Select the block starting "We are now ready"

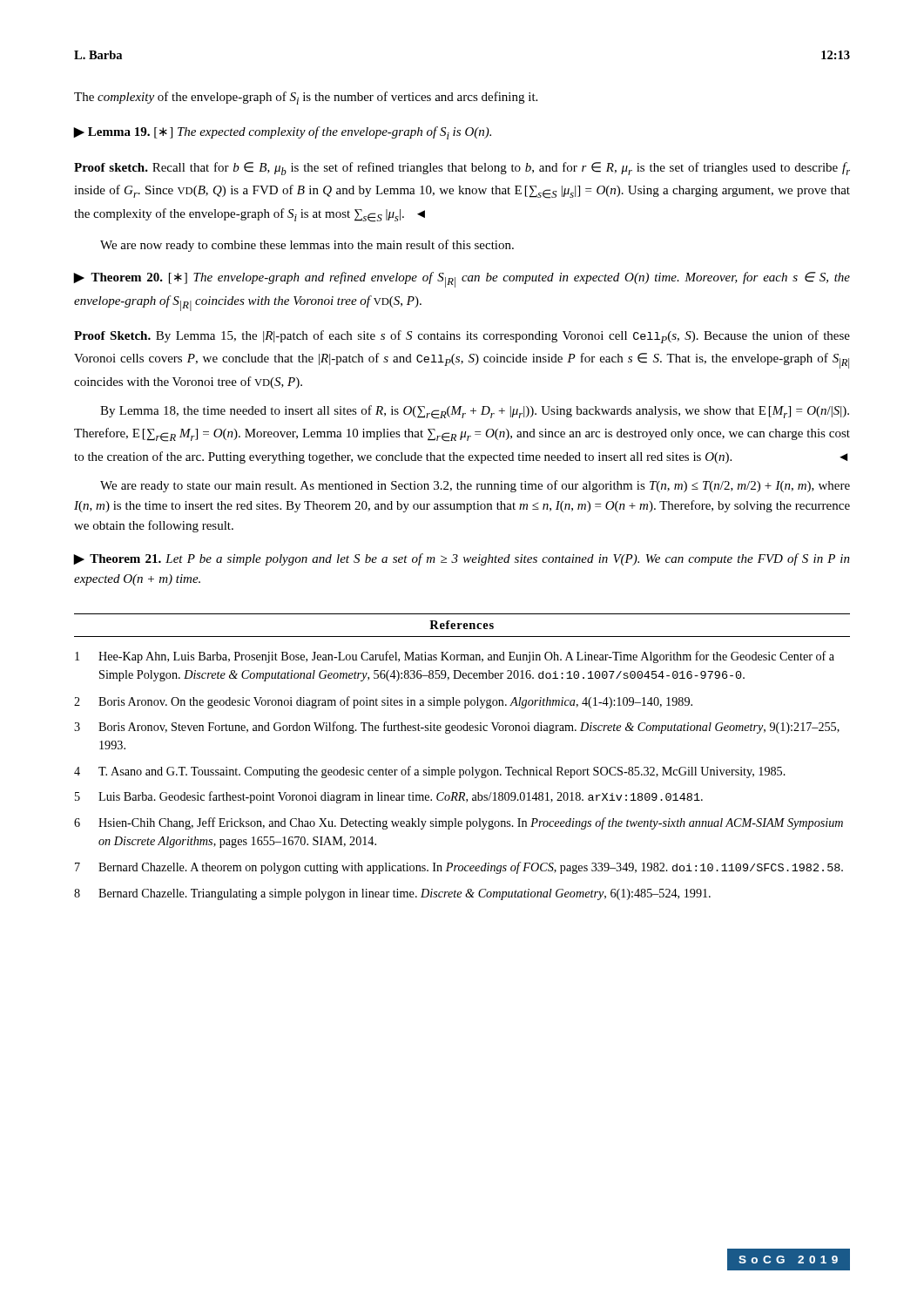462,245
